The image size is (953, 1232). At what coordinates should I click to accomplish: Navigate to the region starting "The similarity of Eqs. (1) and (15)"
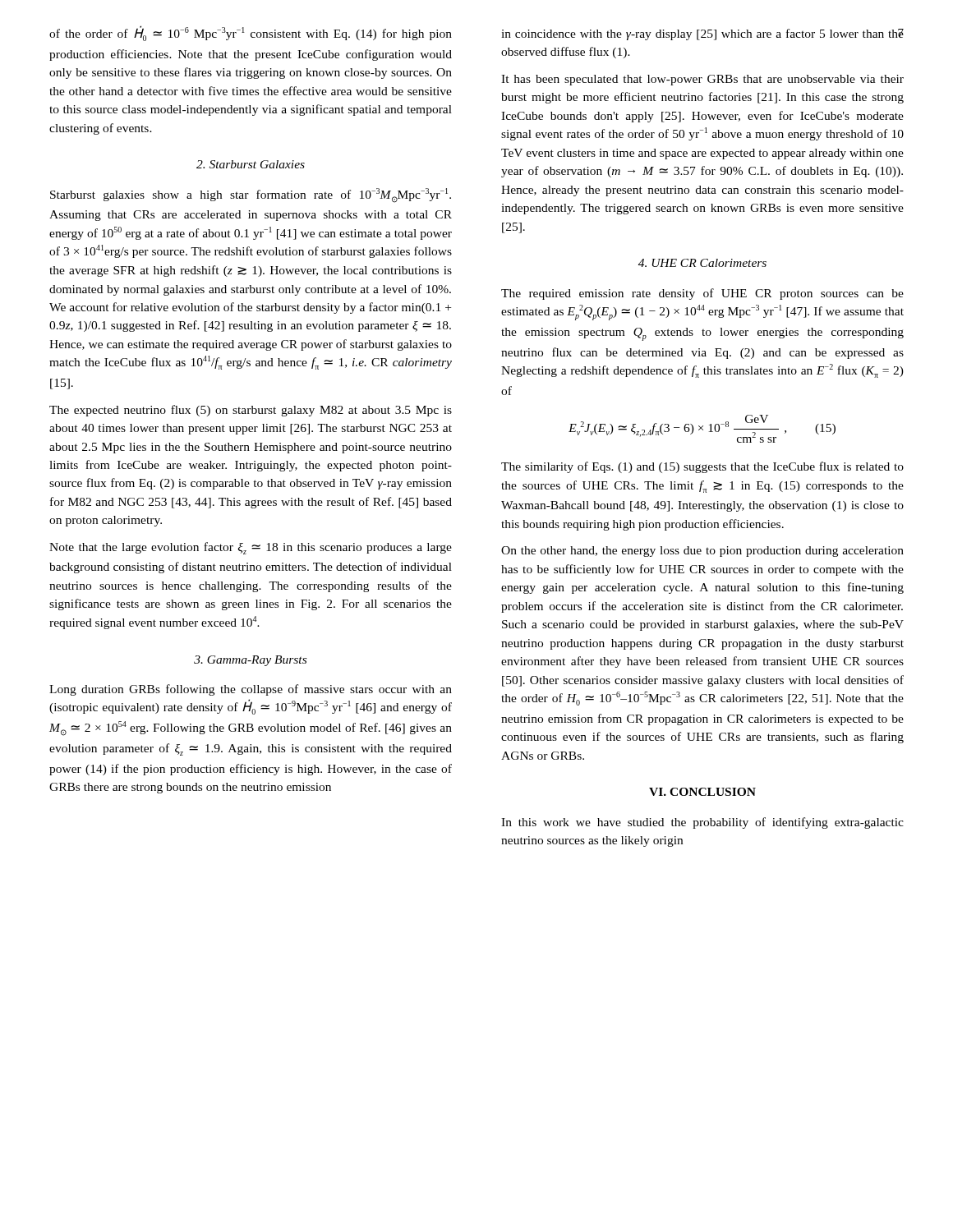pyautogui.click(x=702, y=496)
